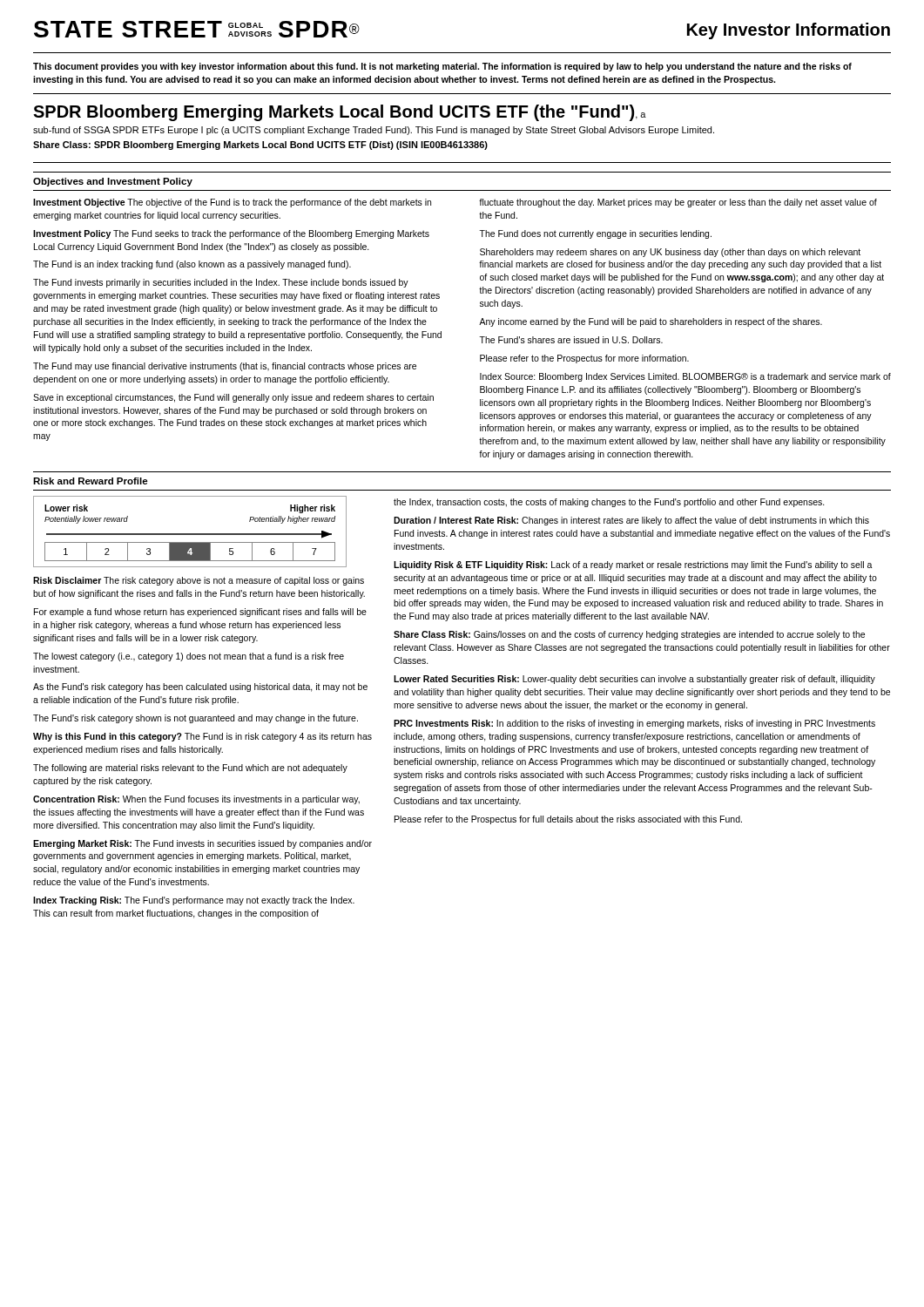Locate the text block containing "Share Class: SPDR Bloomberg Emerging Markets Local Bond"

pos(260,145)
